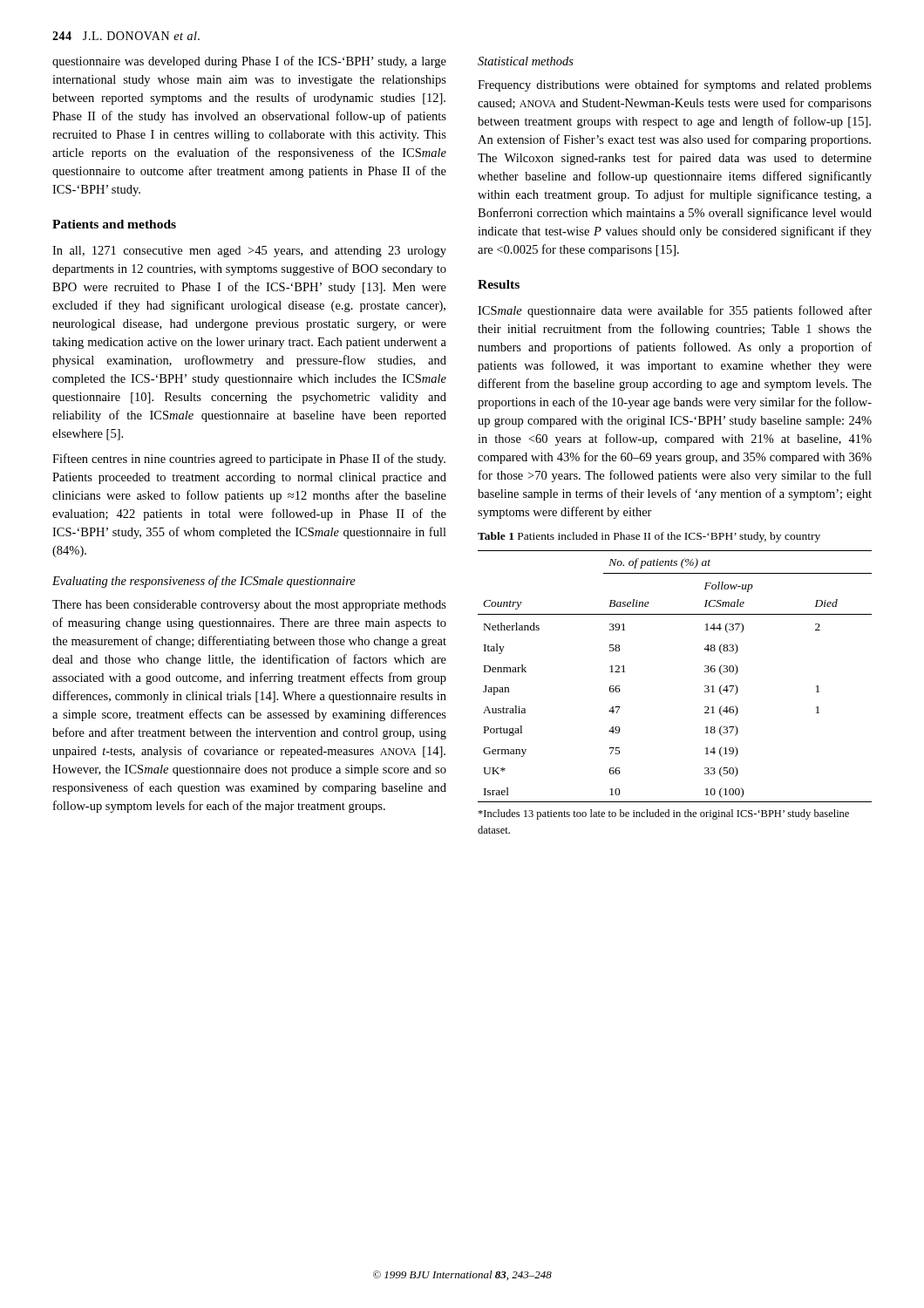Click on the section header with the text "Patients and methods"
This screenshot has width=924, height=1308.
pyautogui.click(x=114, y=224)
